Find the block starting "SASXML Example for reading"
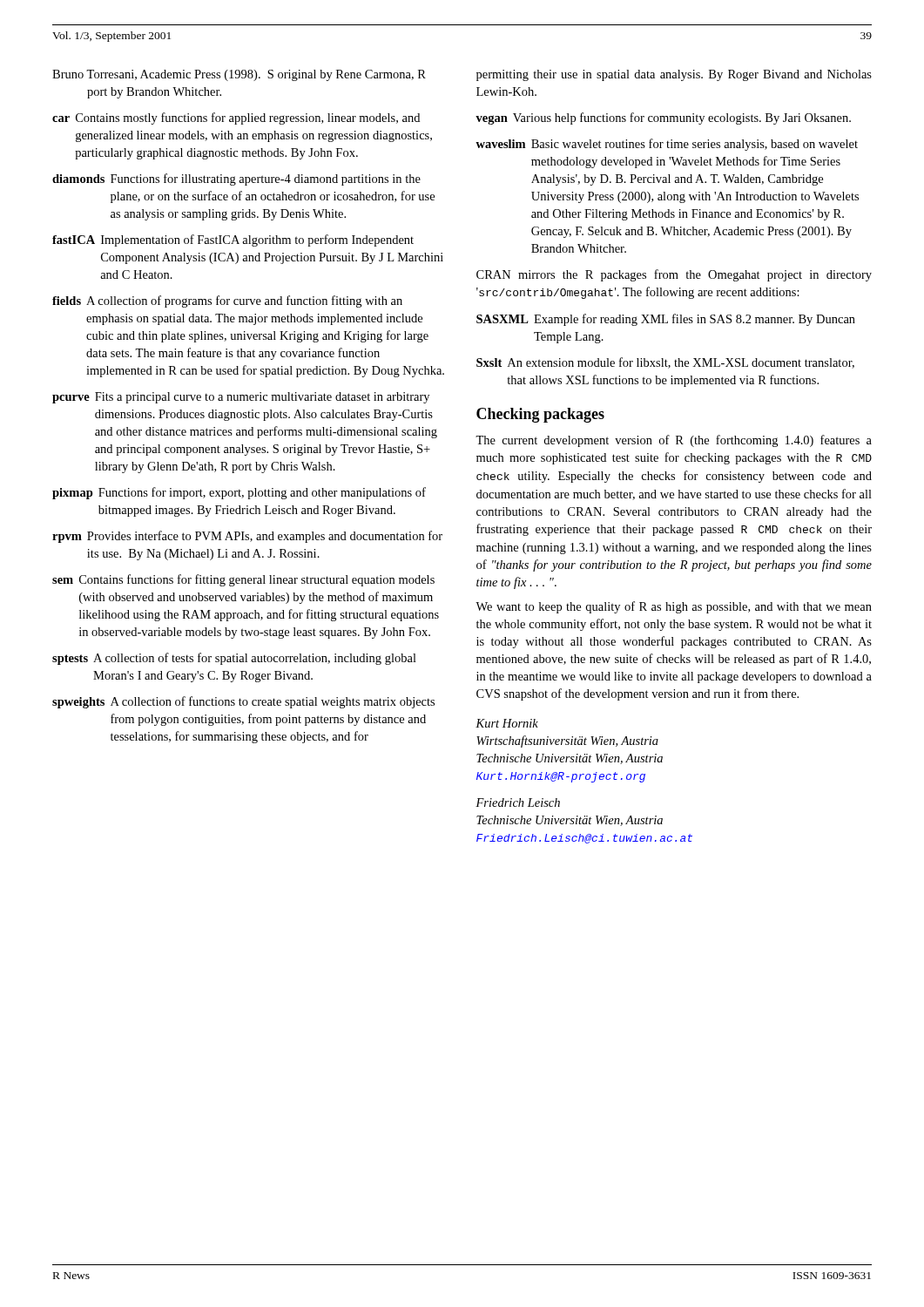The image size is (924, 1307). pyautogui.click(x=674, y=328)
